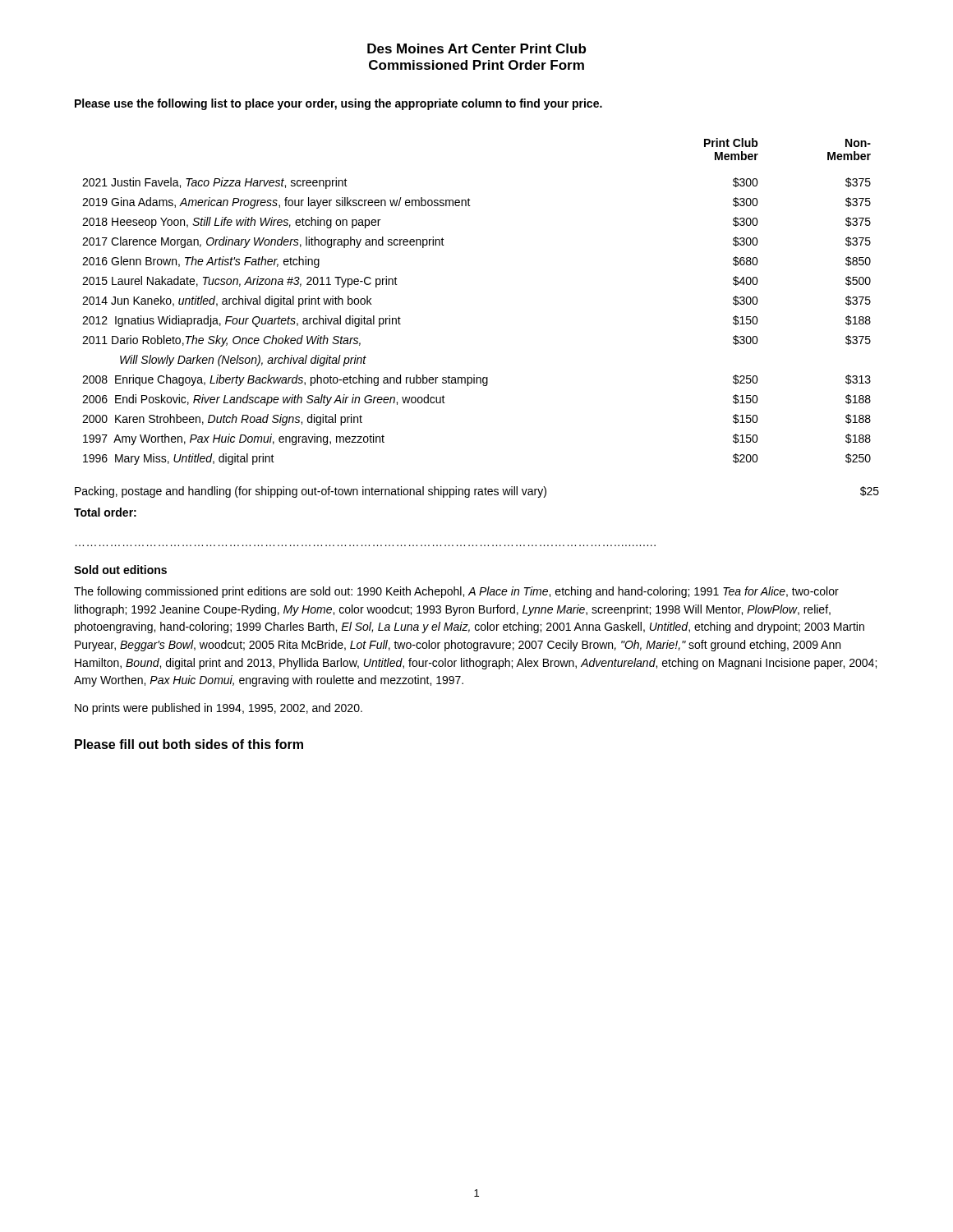
Task: Select the text that says "Total order:"
Action: [x=105, y=513]
